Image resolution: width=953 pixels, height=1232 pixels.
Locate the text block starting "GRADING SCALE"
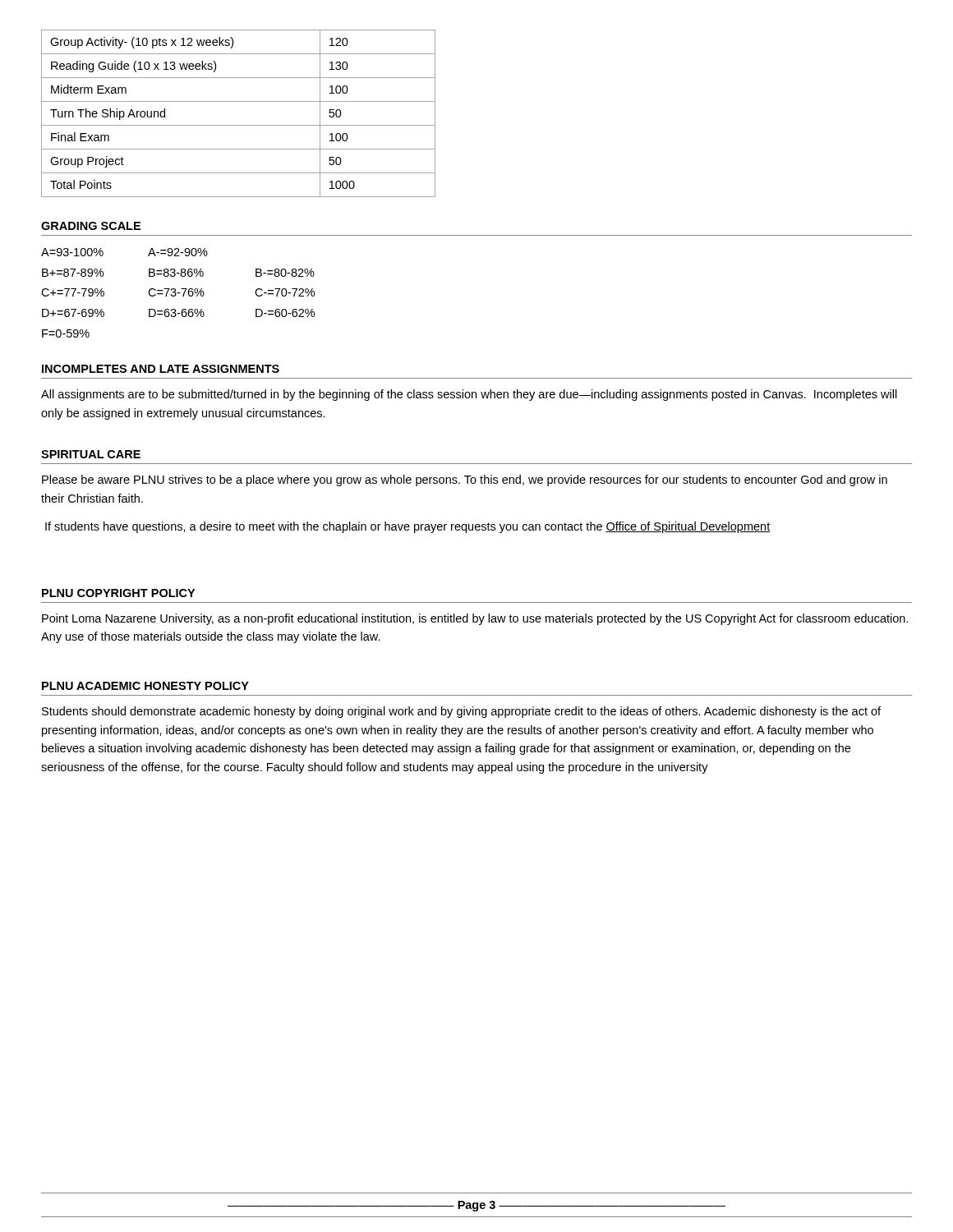pyautogui.click(x=91, y=226)
